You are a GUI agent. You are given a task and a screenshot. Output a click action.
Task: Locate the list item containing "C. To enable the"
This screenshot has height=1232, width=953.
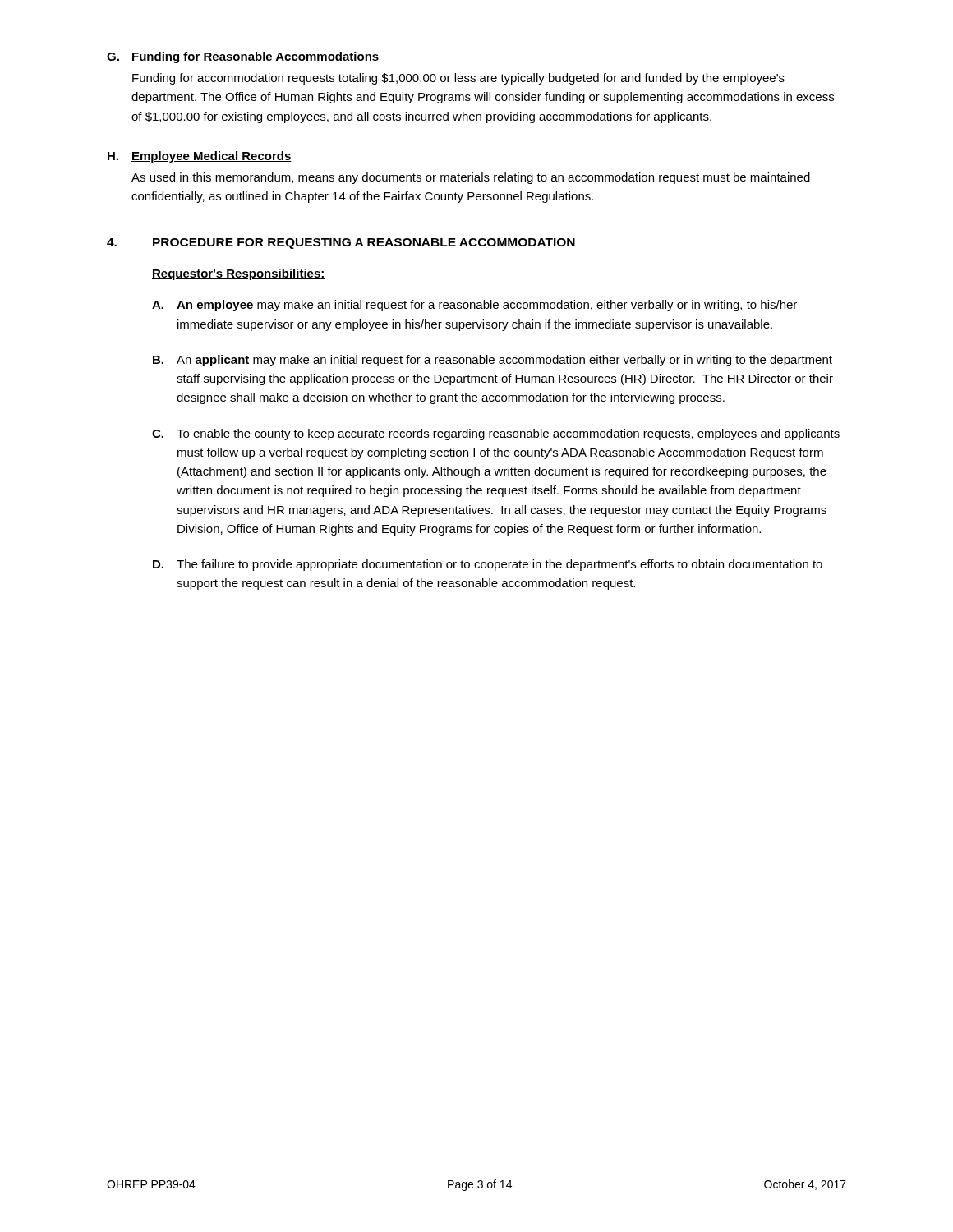click(x=499, y=481)
